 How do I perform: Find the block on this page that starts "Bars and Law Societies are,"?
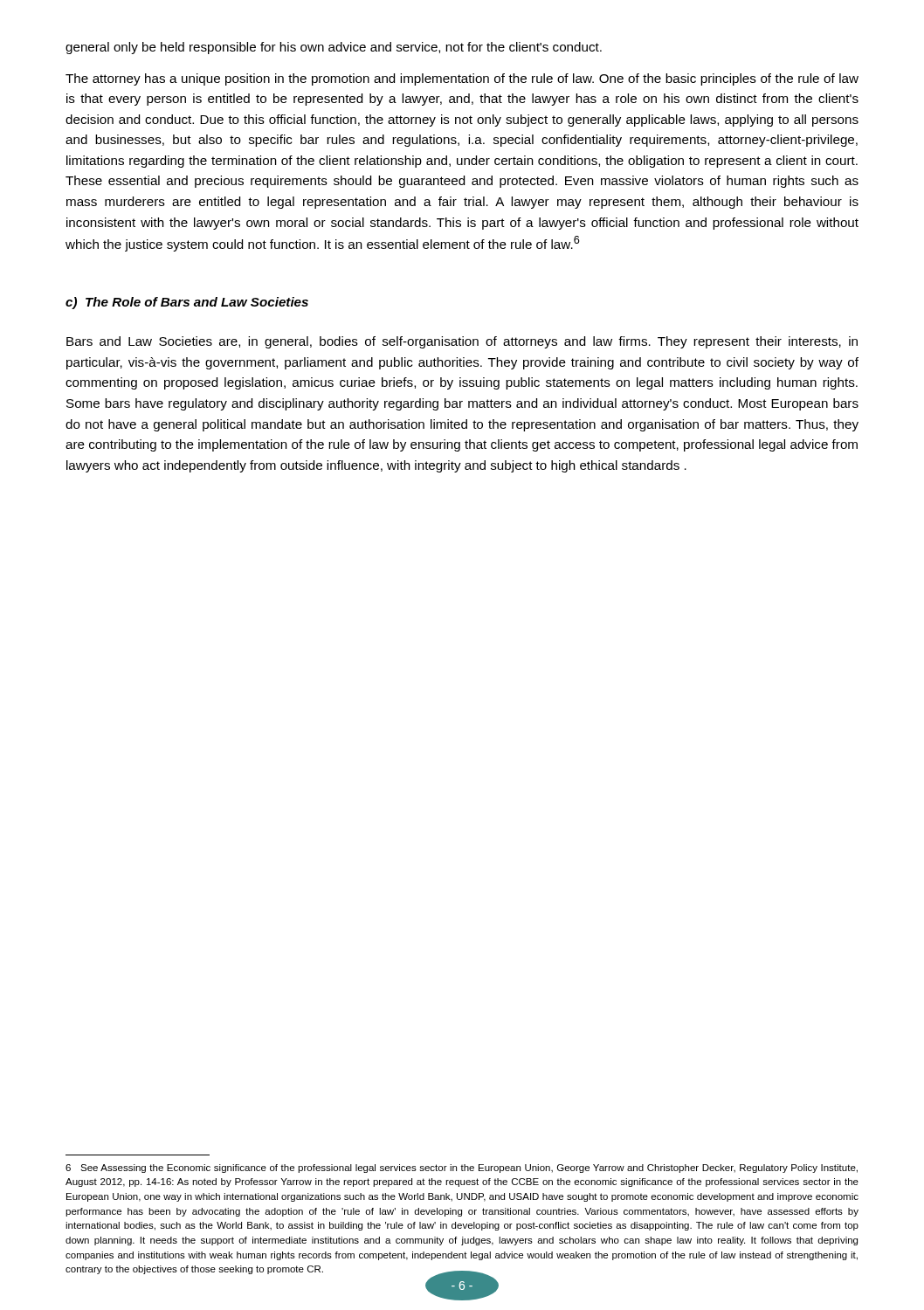pyautogui.click(x=462, y=403)
